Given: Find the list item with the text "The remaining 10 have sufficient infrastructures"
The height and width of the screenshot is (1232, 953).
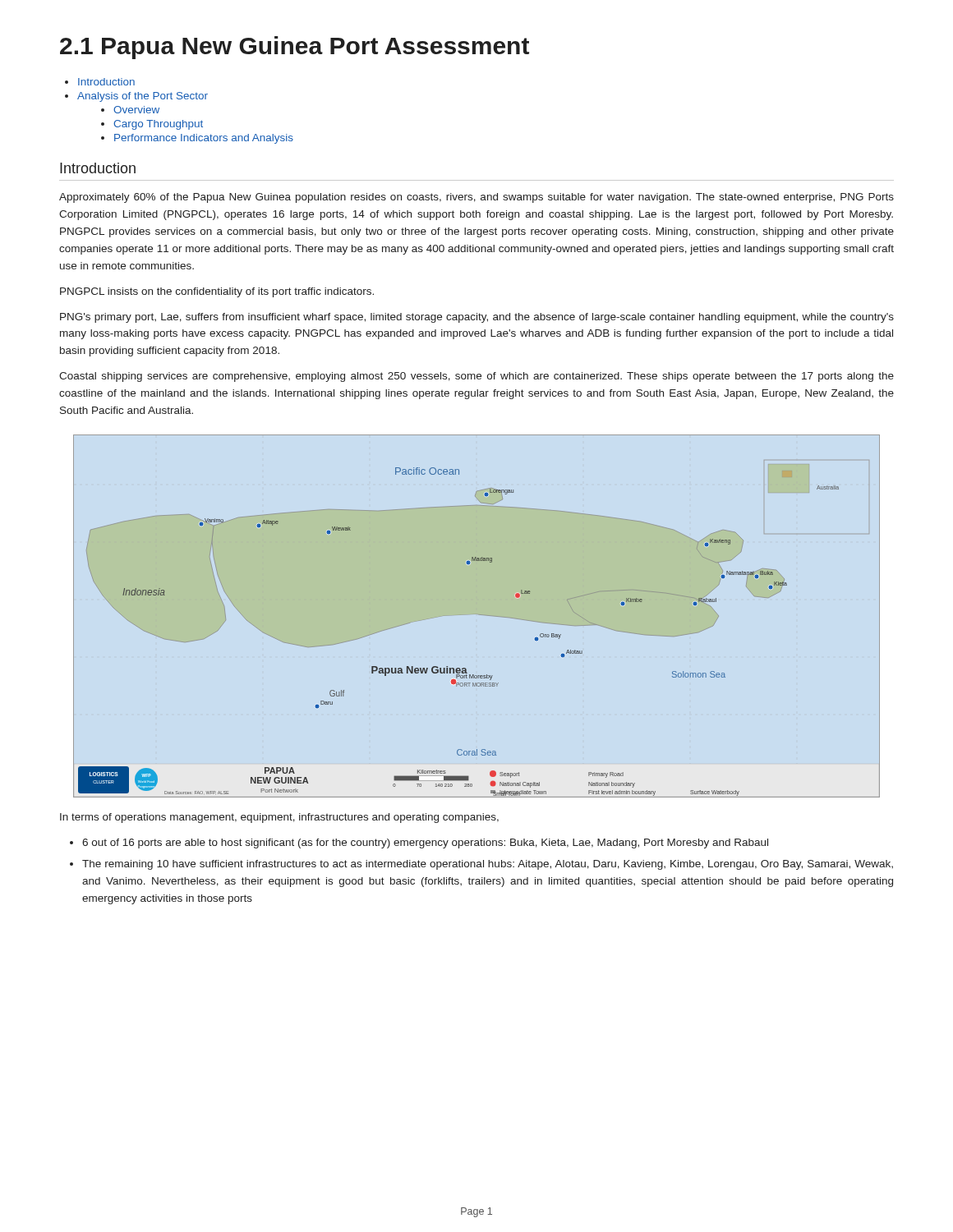Looking at the screenshot, I should 488,881.
